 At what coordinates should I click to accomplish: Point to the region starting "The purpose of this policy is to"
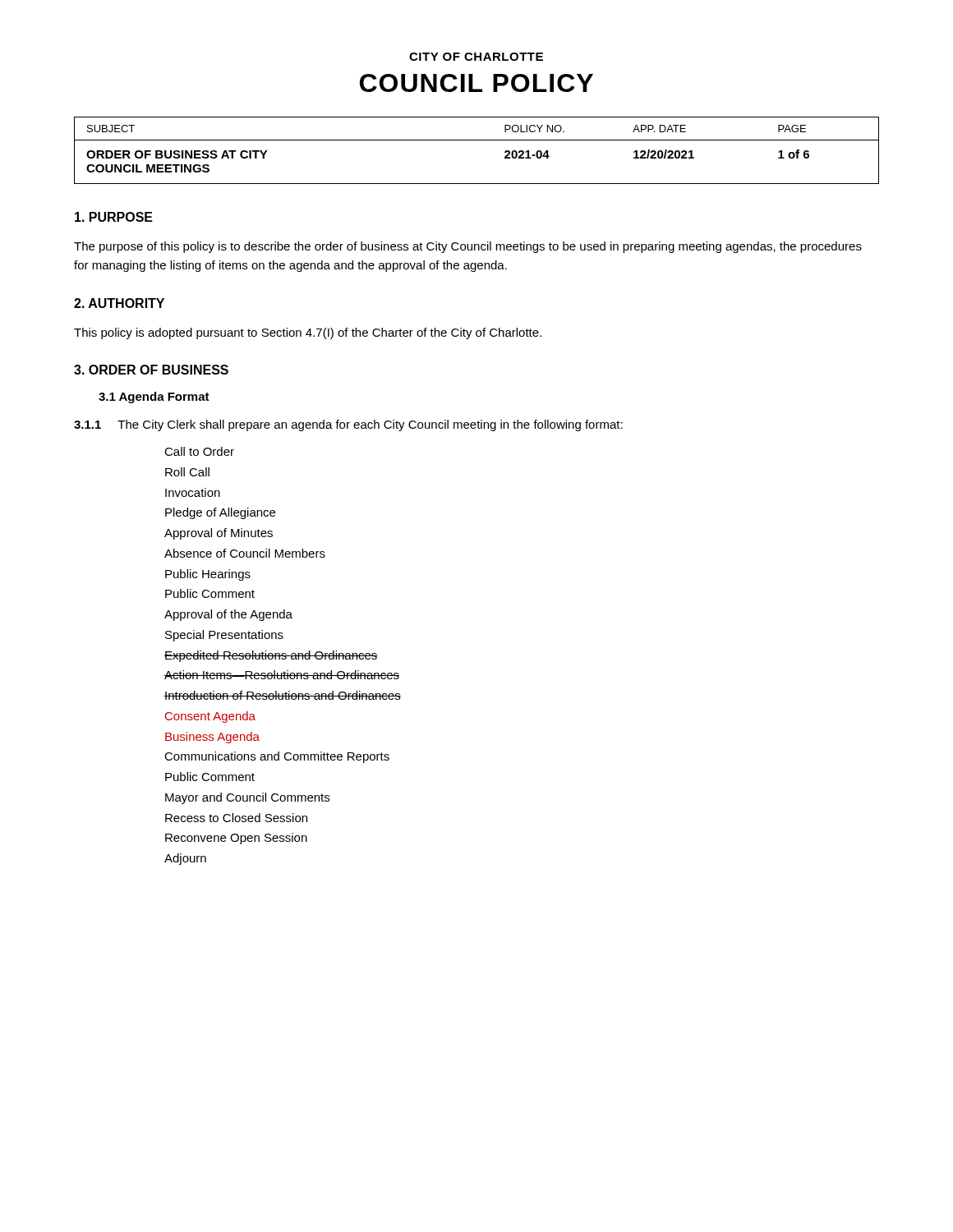click(x=468, y=256)
